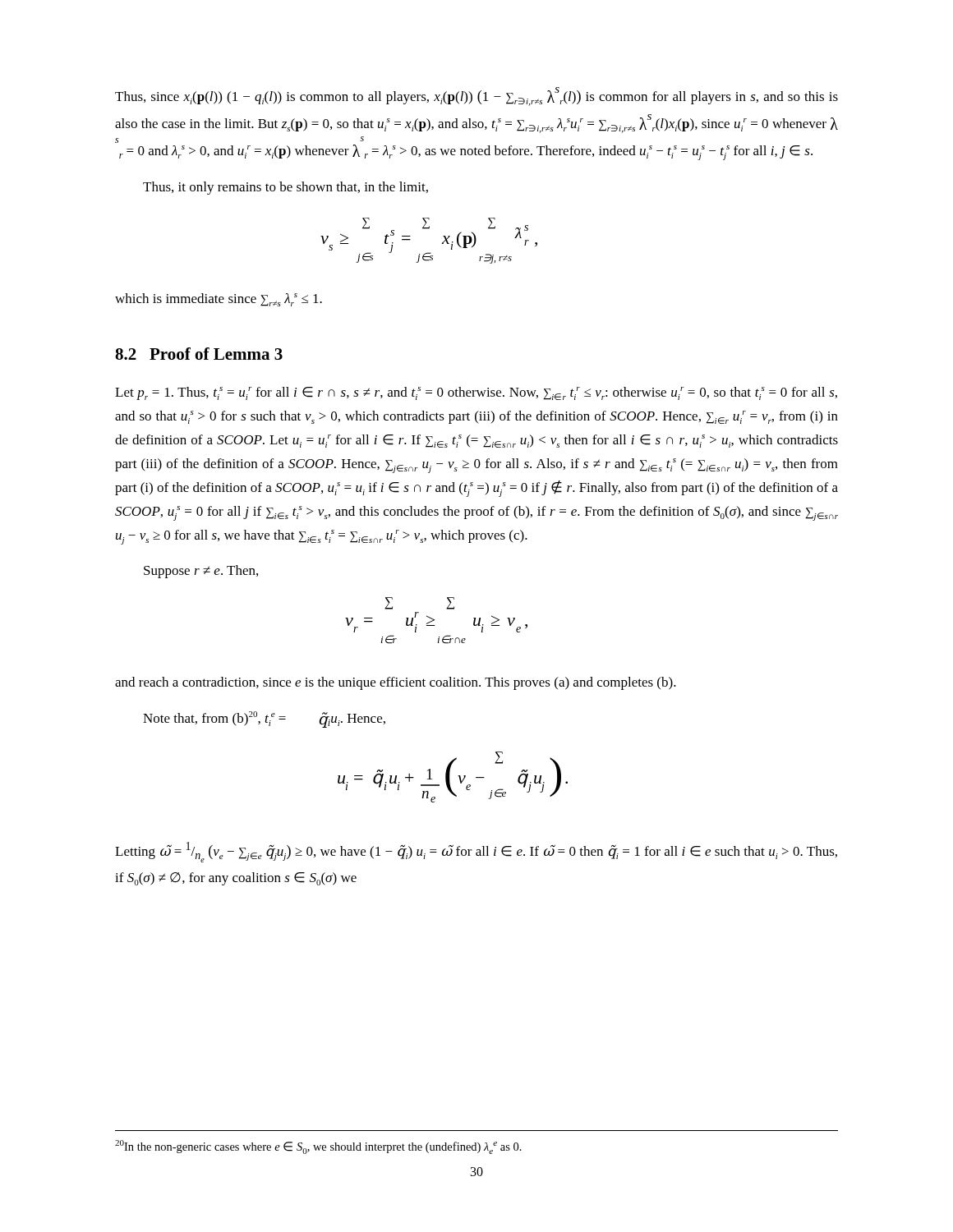Click the passage that begins "20In the non-generic cases where"
The image size is (953, 1232).
coord(318,1146)
